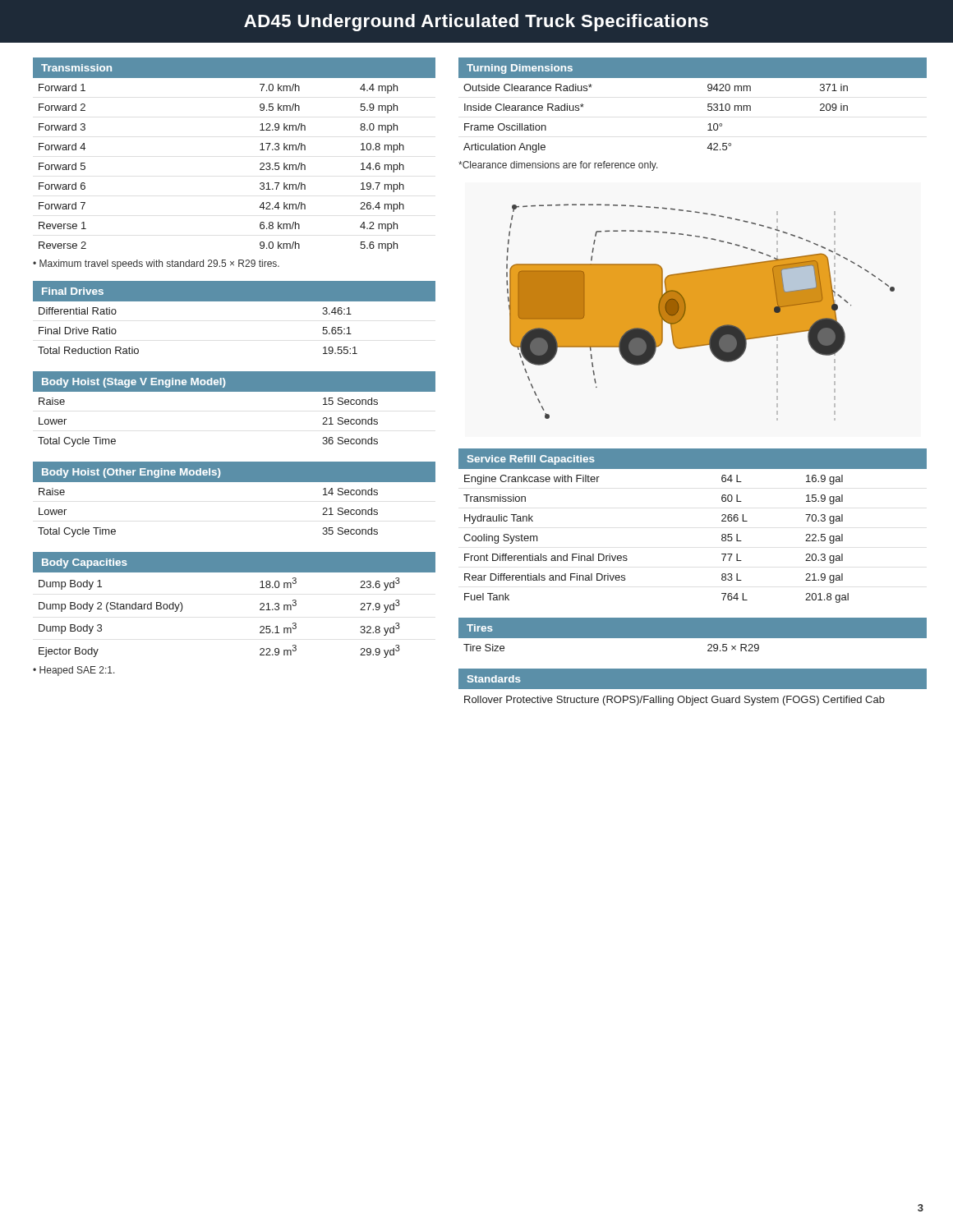
Task: Select the text block starting "Body Capacities"
Action: (84, 562)
